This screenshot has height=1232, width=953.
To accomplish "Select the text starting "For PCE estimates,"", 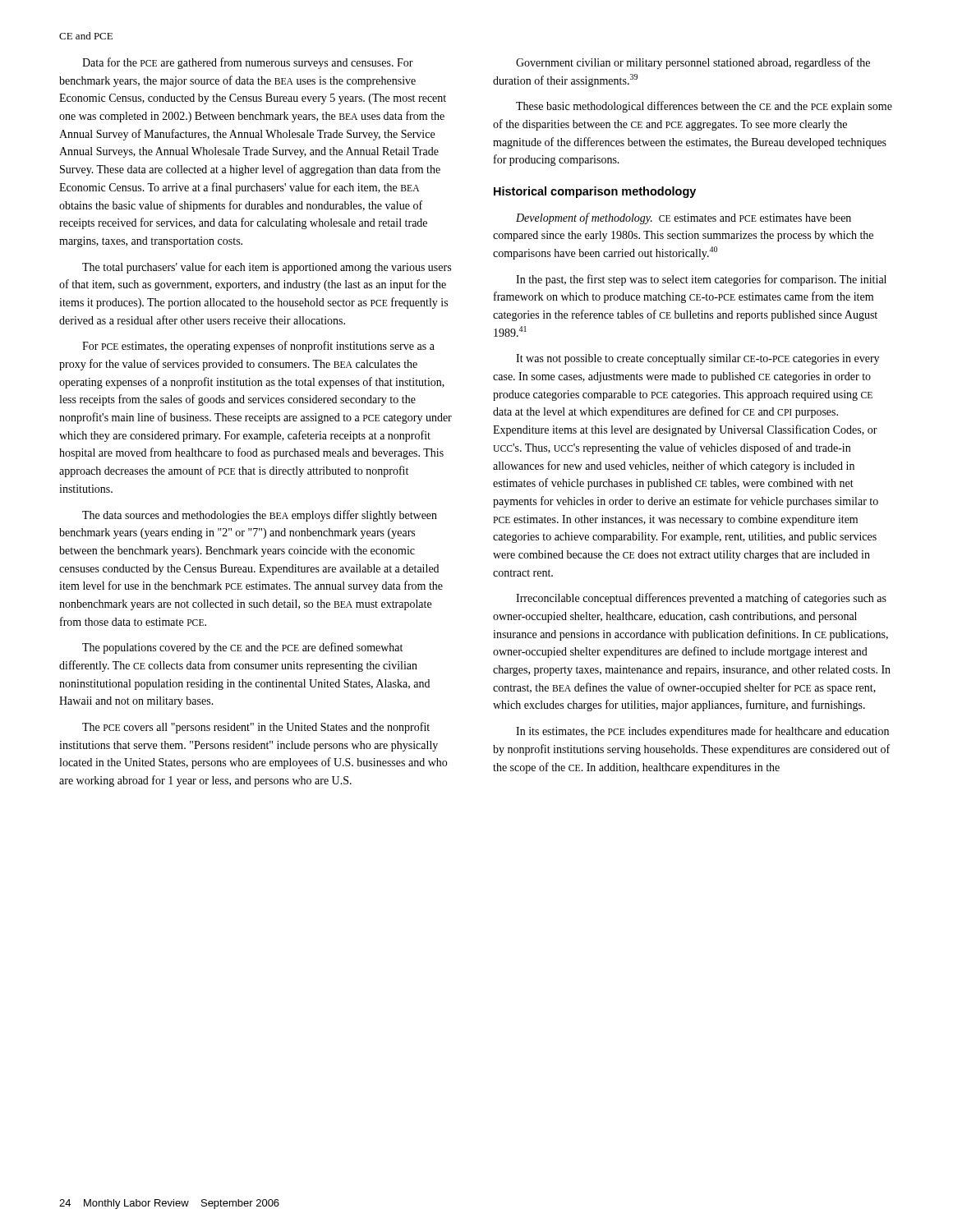I will click(256, 418).
